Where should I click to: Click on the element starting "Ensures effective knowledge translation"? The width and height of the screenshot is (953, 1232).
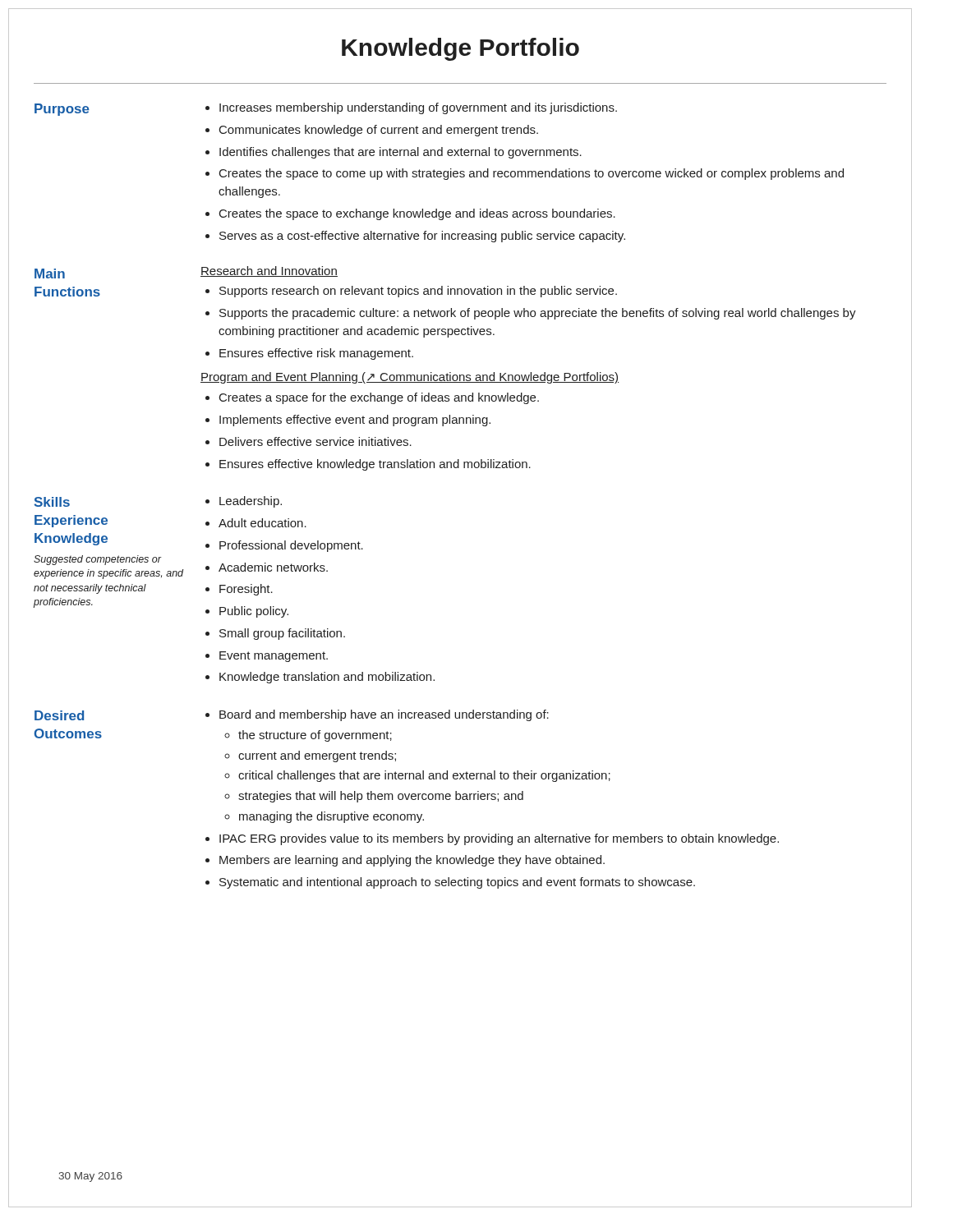(375, 463)
